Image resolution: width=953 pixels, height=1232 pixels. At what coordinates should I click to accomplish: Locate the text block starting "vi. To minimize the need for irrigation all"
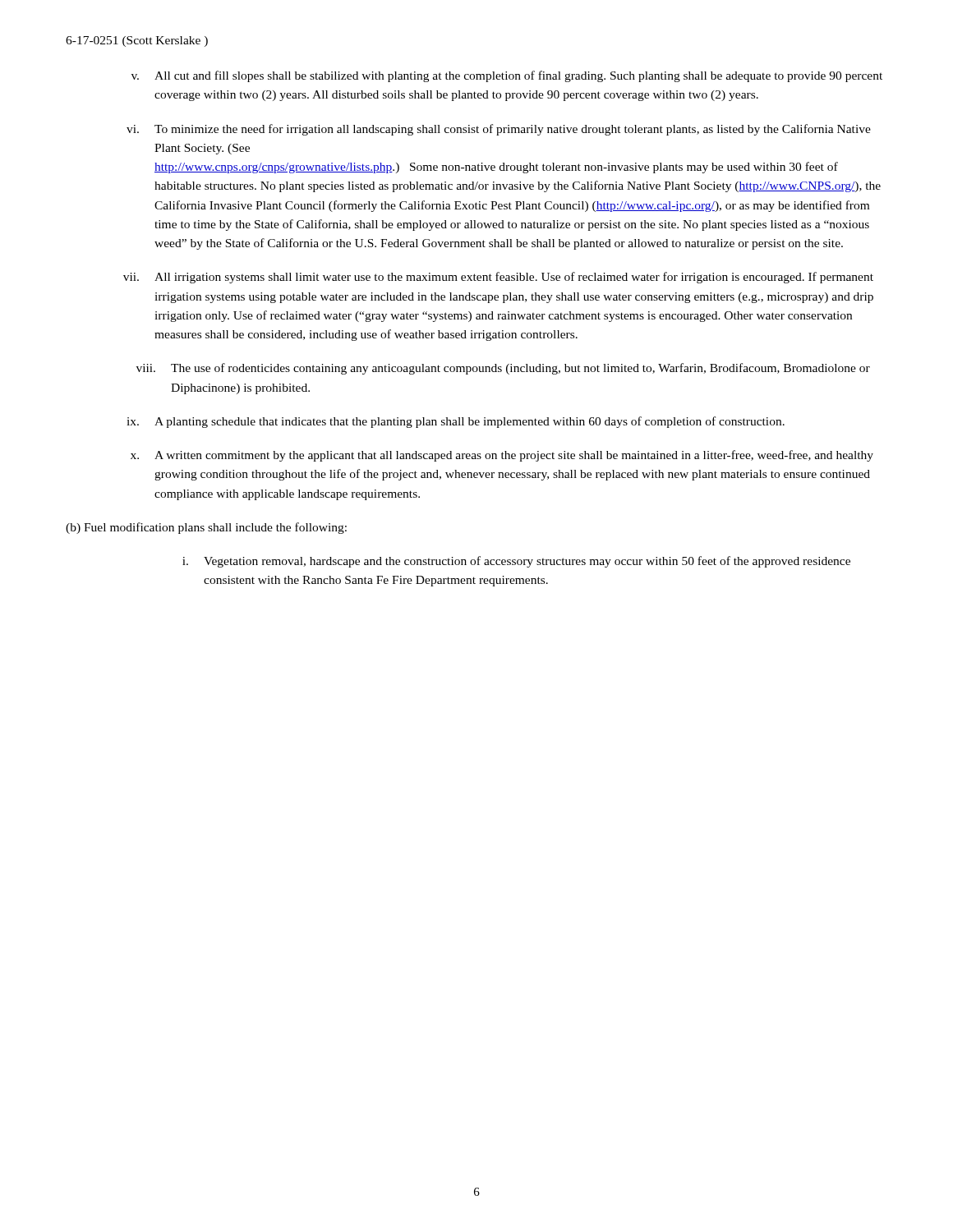click(x=476, y=185)
